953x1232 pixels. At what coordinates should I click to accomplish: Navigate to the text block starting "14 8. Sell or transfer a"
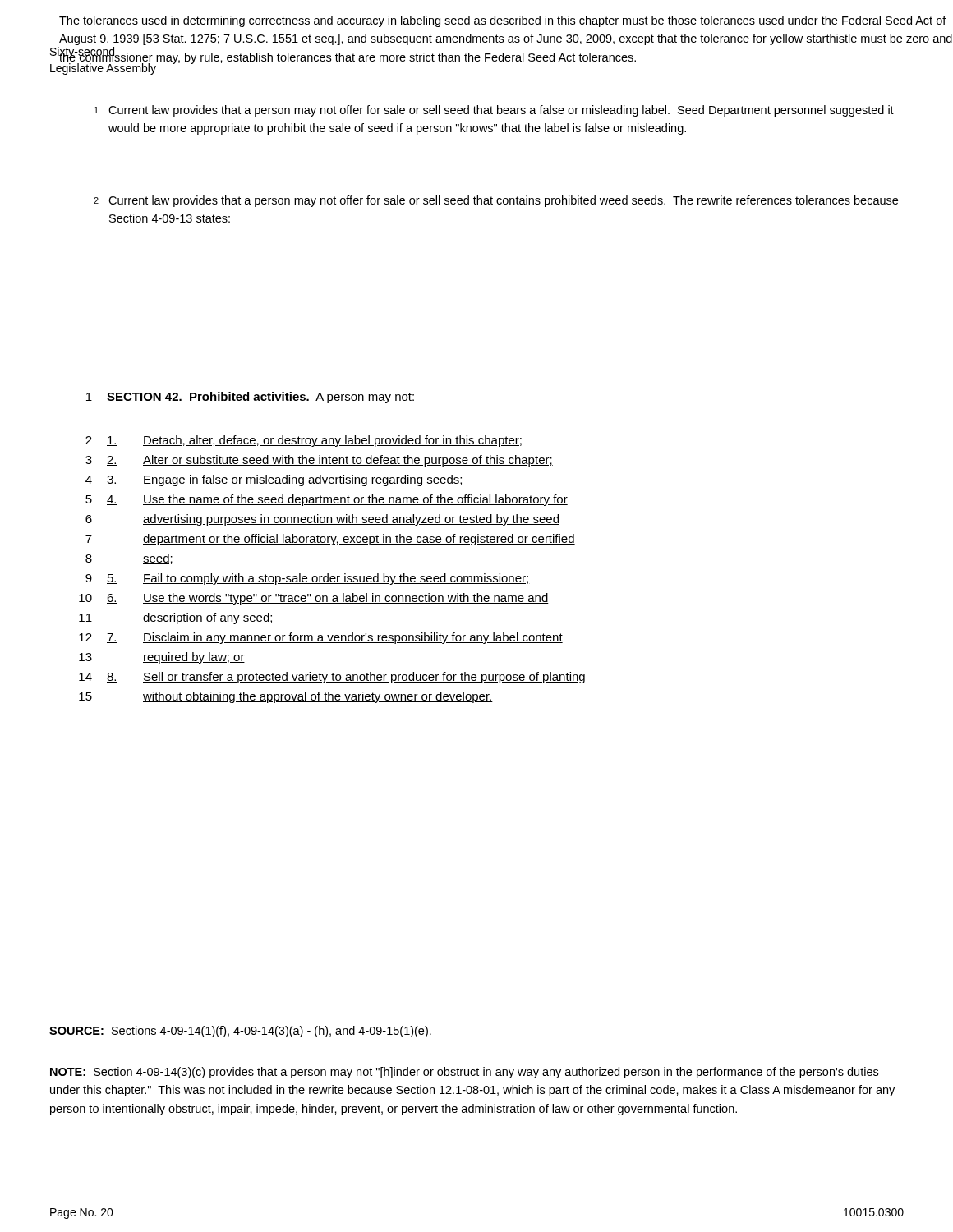pos(476,677)
